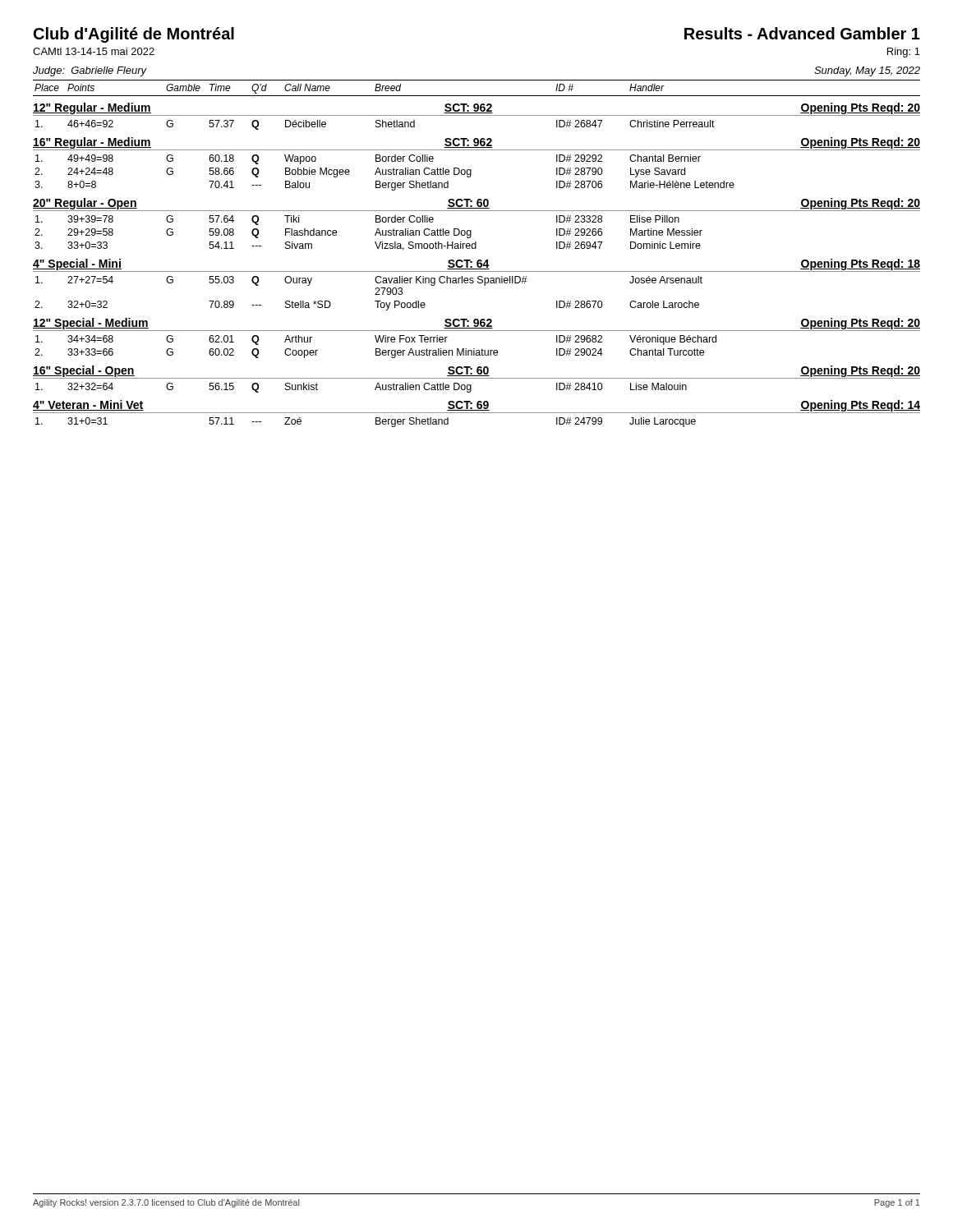
Task: Find the block starting "Judge: Gabrielle Fleury"
Action: [x=90, y=70]
